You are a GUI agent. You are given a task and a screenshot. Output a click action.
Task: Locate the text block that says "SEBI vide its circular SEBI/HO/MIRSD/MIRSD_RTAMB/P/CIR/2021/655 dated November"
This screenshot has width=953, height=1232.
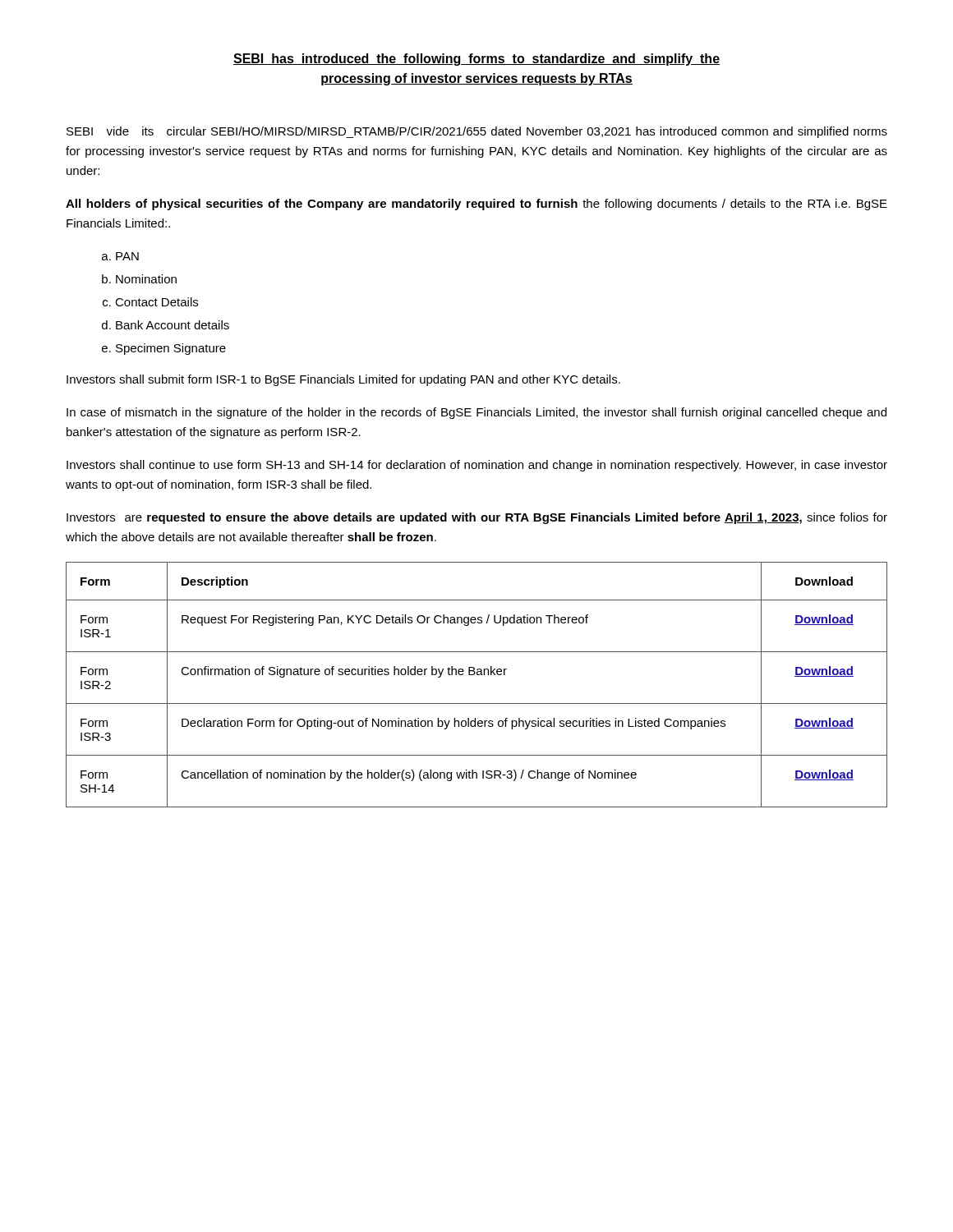point(476,151)
